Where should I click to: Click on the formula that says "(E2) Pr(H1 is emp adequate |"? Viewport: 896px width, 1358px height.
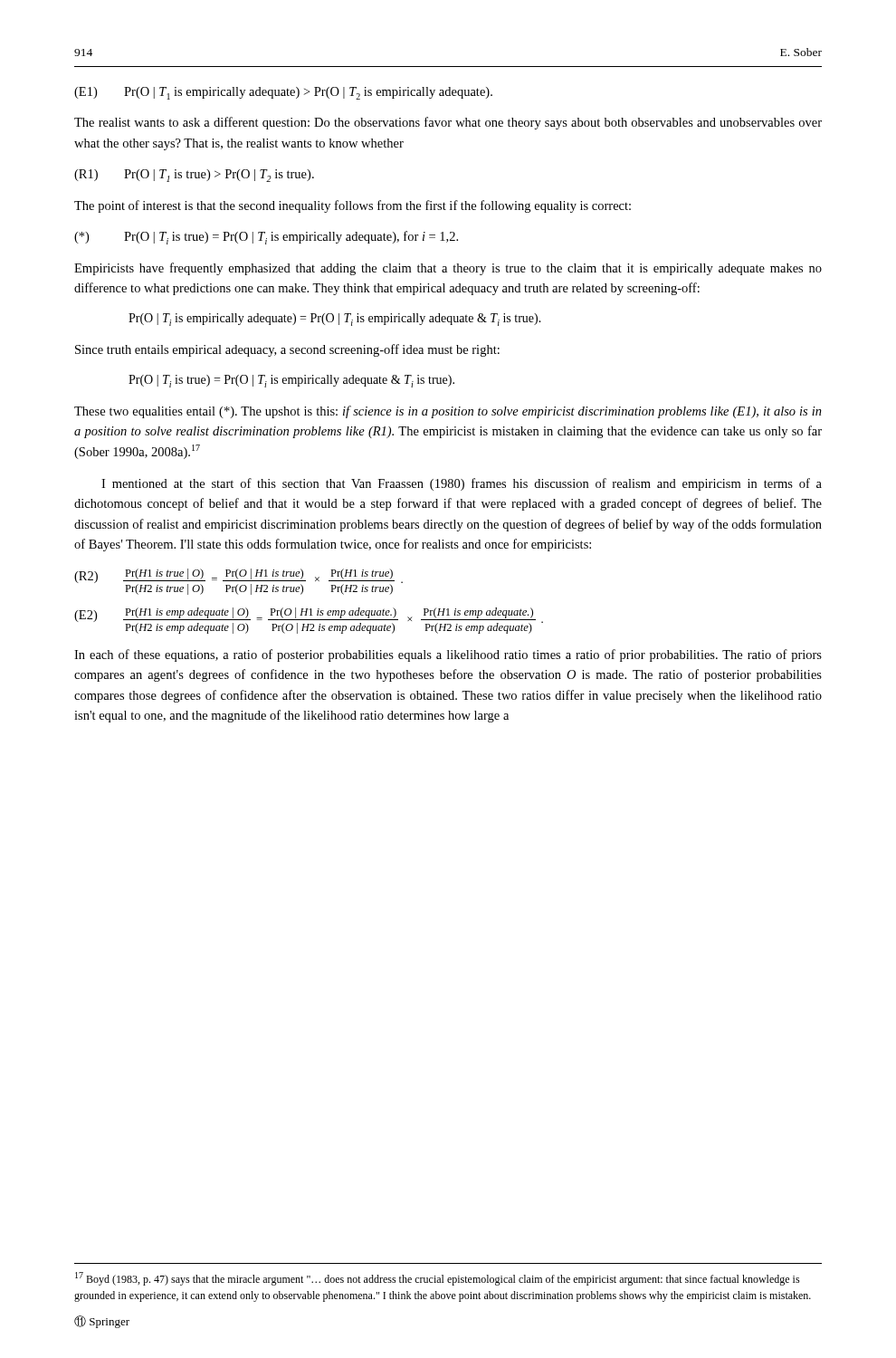pyautogui.click(x=309, y=620)
